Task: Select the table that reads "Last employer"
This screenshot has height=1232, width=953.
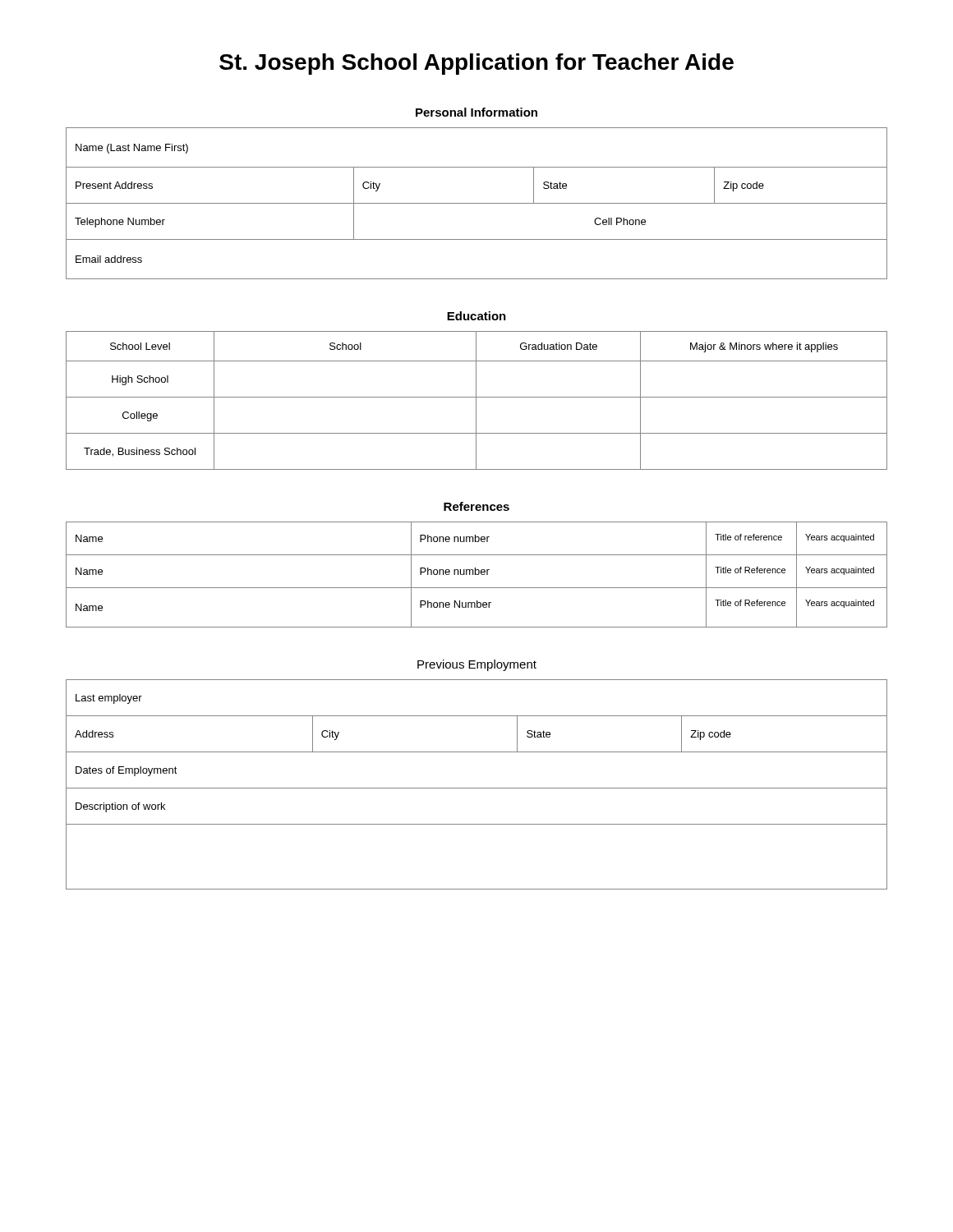Action: [x=476, y=784]
